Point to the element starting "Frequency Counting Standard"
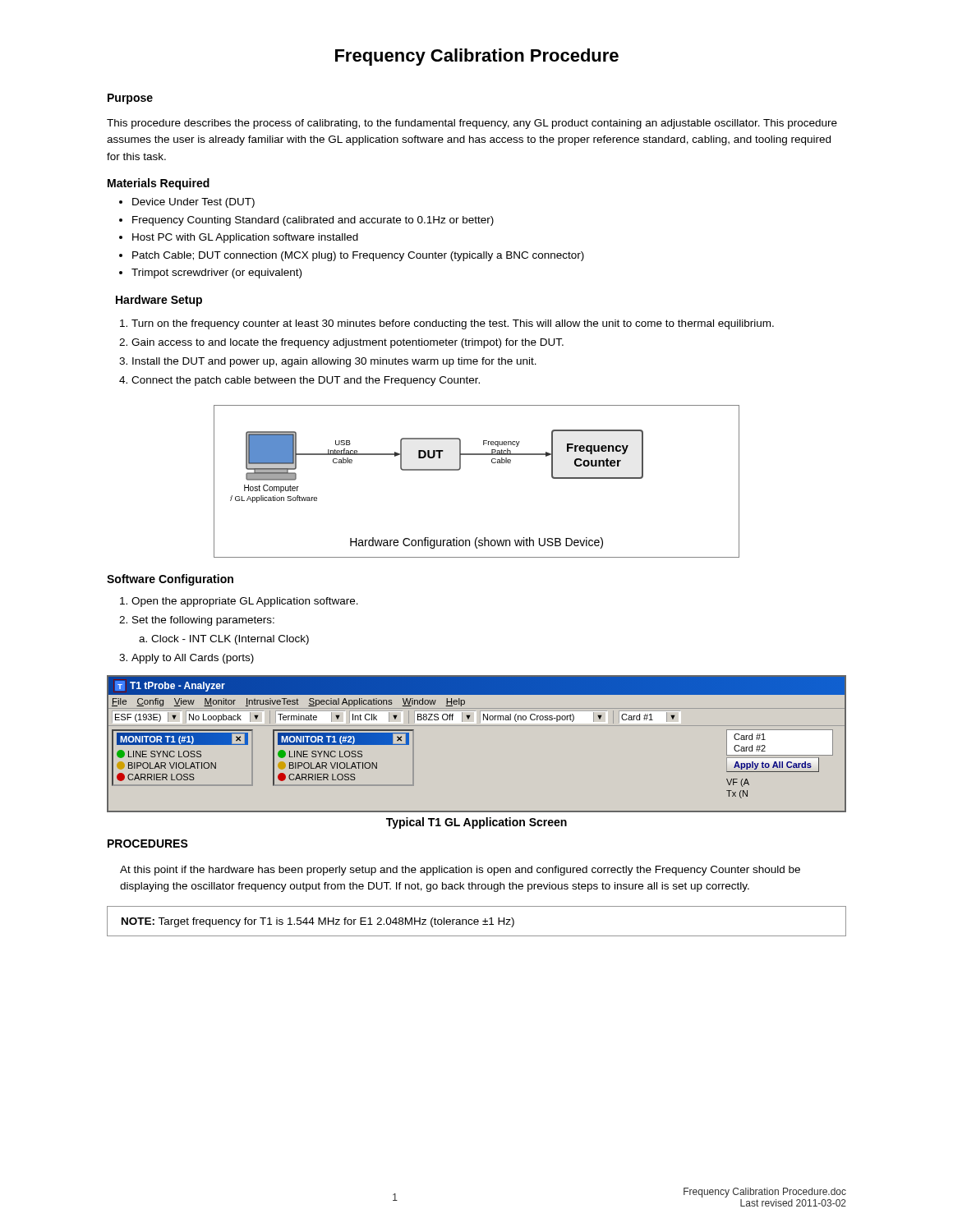The width and height of the screenshot is (953, 1232). pos(313,219)
